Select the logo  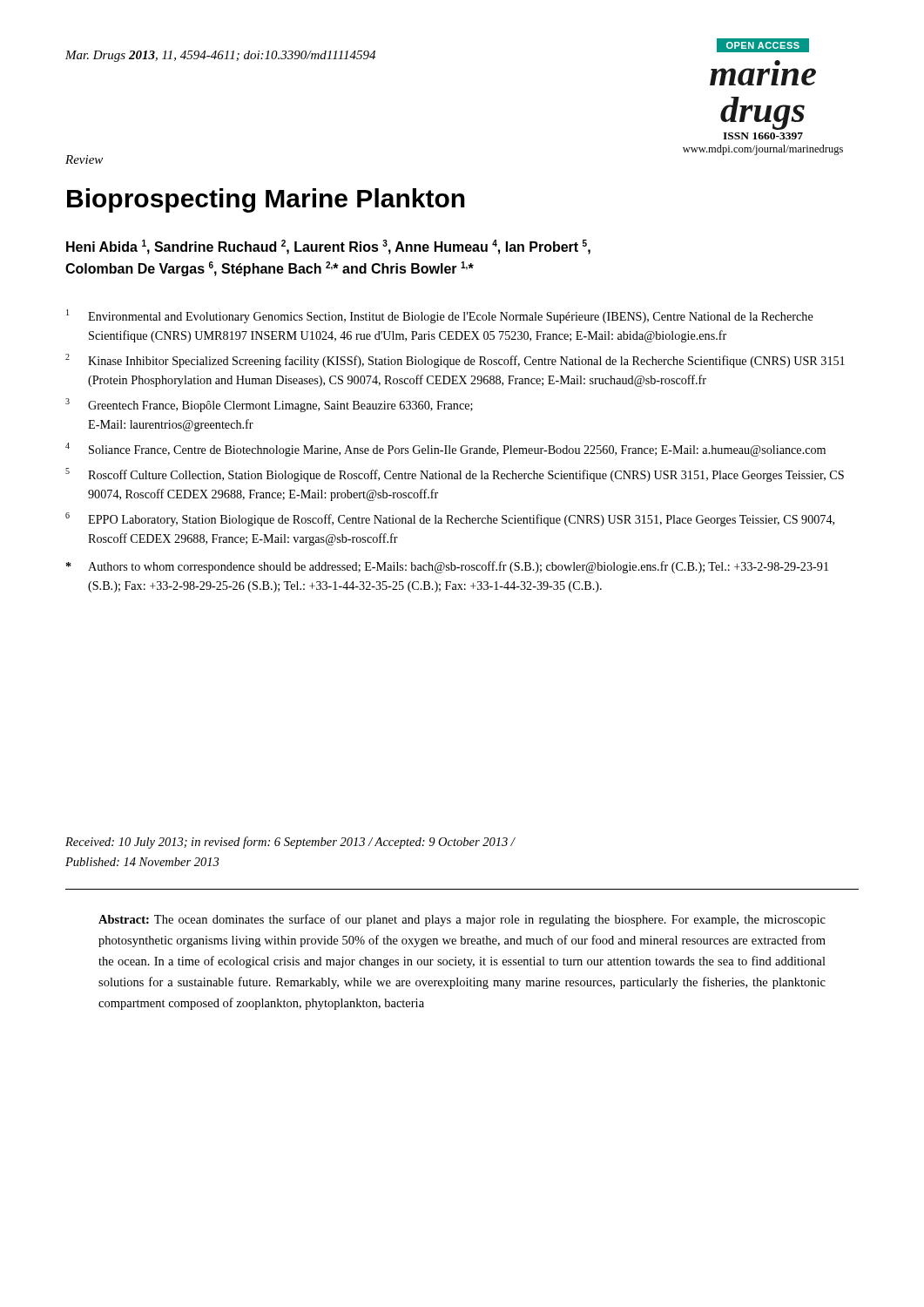pyautogui.click(x=763, y=96)
